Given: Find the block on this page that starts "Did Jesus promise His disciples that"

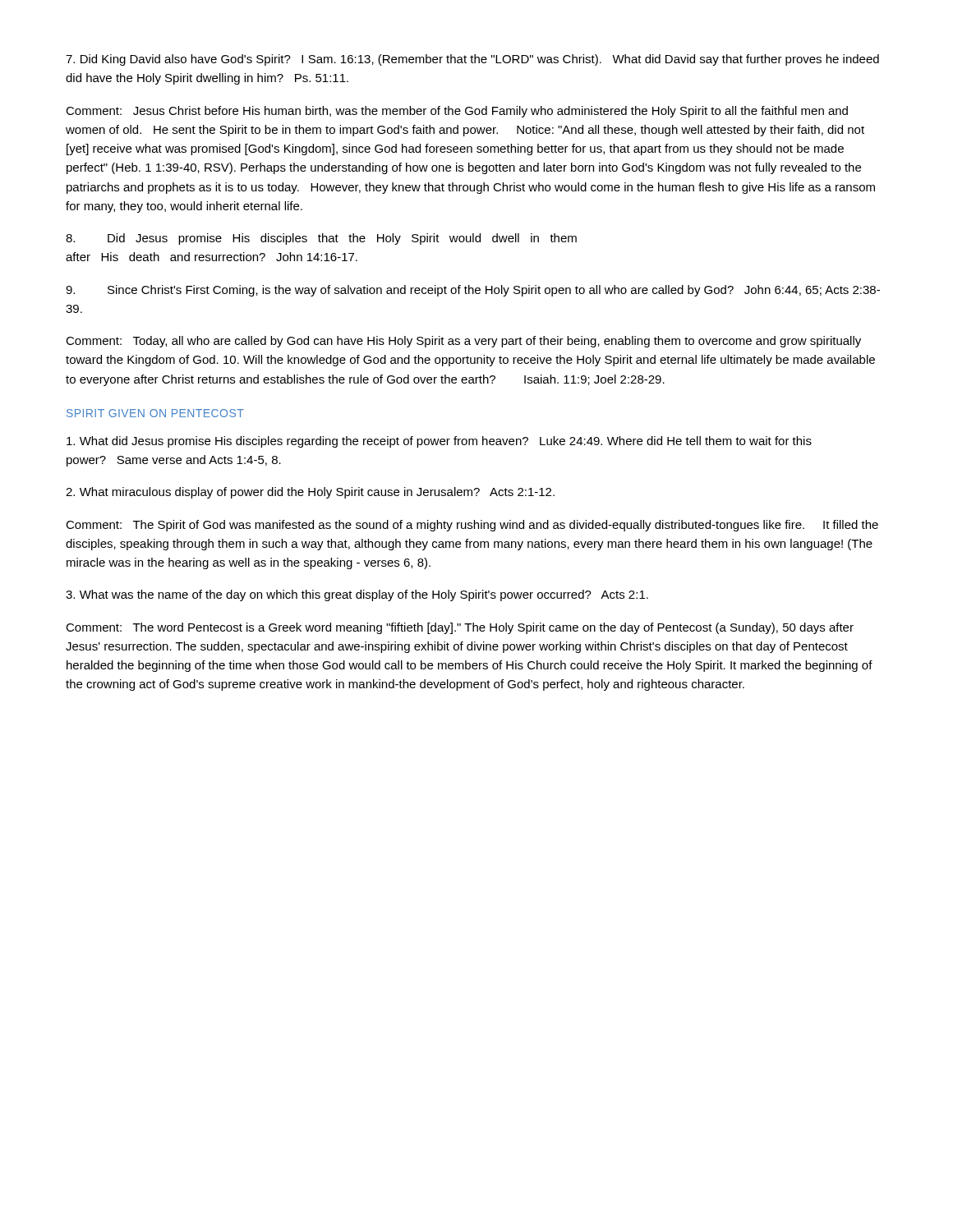Looking at the screenshot, I should (x=322, y=247).
